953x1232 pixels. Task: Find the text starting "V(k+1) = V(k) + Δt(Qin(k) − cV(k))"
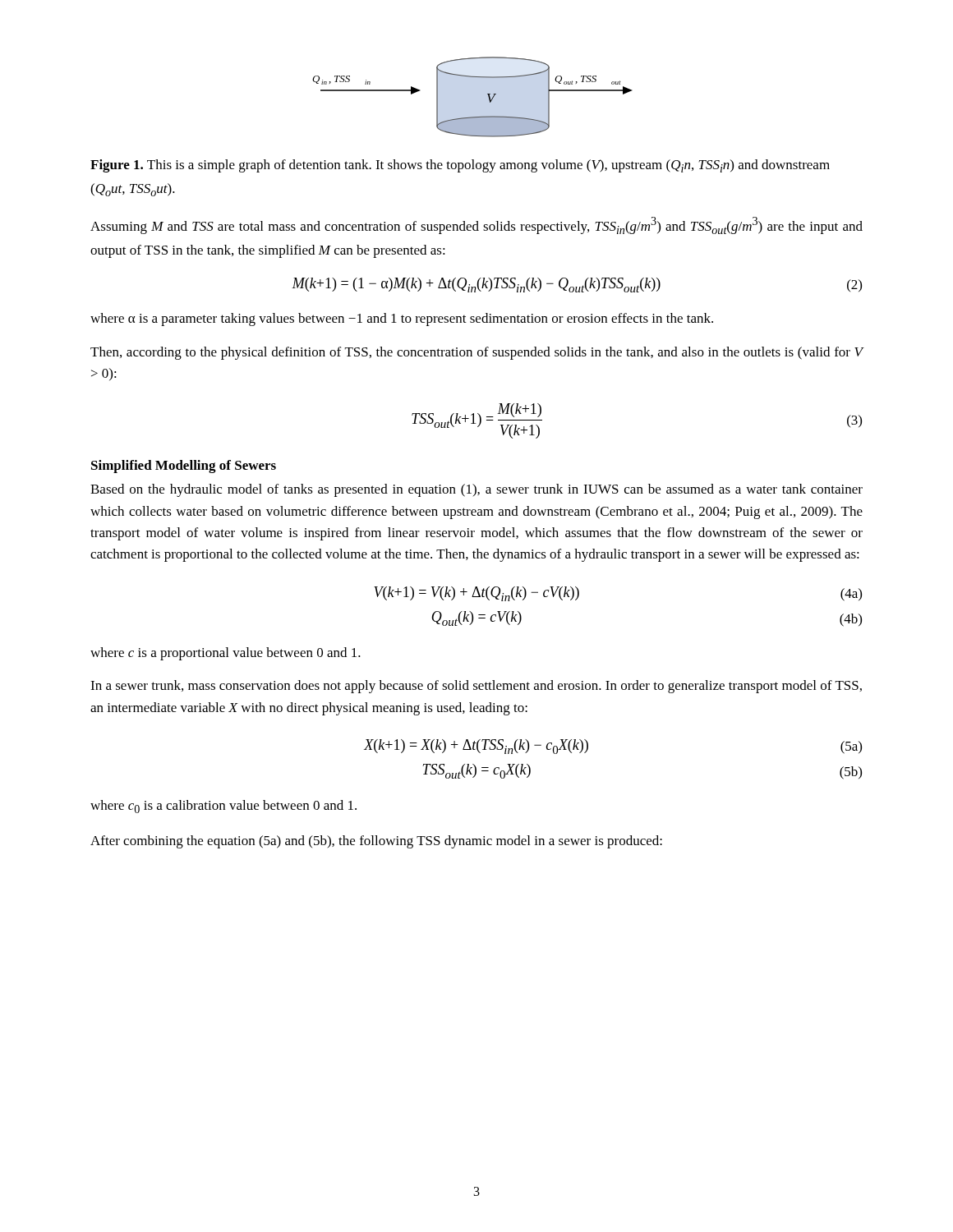coord(476,606)
